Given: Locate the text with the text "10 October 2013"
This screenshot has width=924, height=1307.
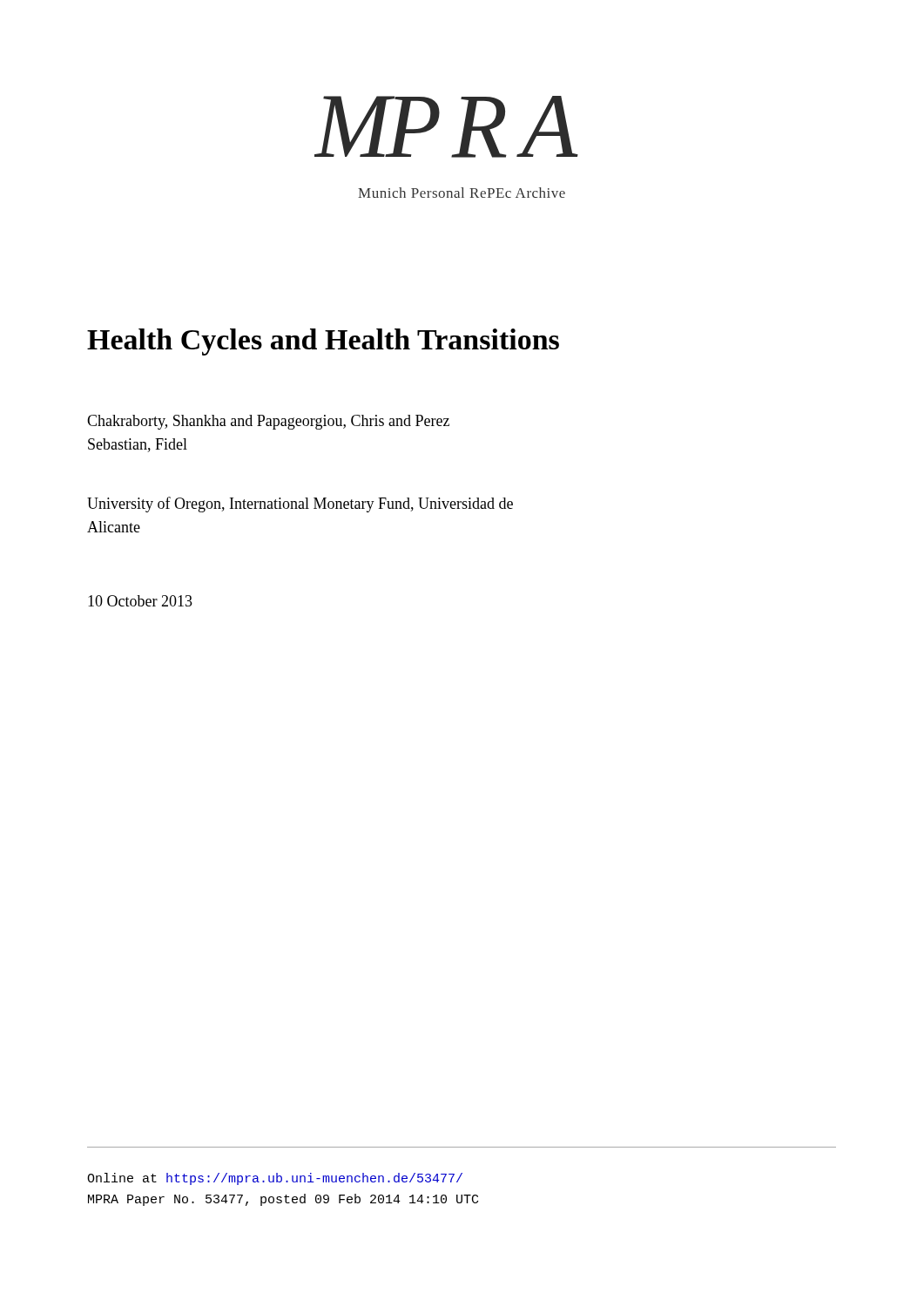Looking at the screenshot, I should [x=140, y=601].
